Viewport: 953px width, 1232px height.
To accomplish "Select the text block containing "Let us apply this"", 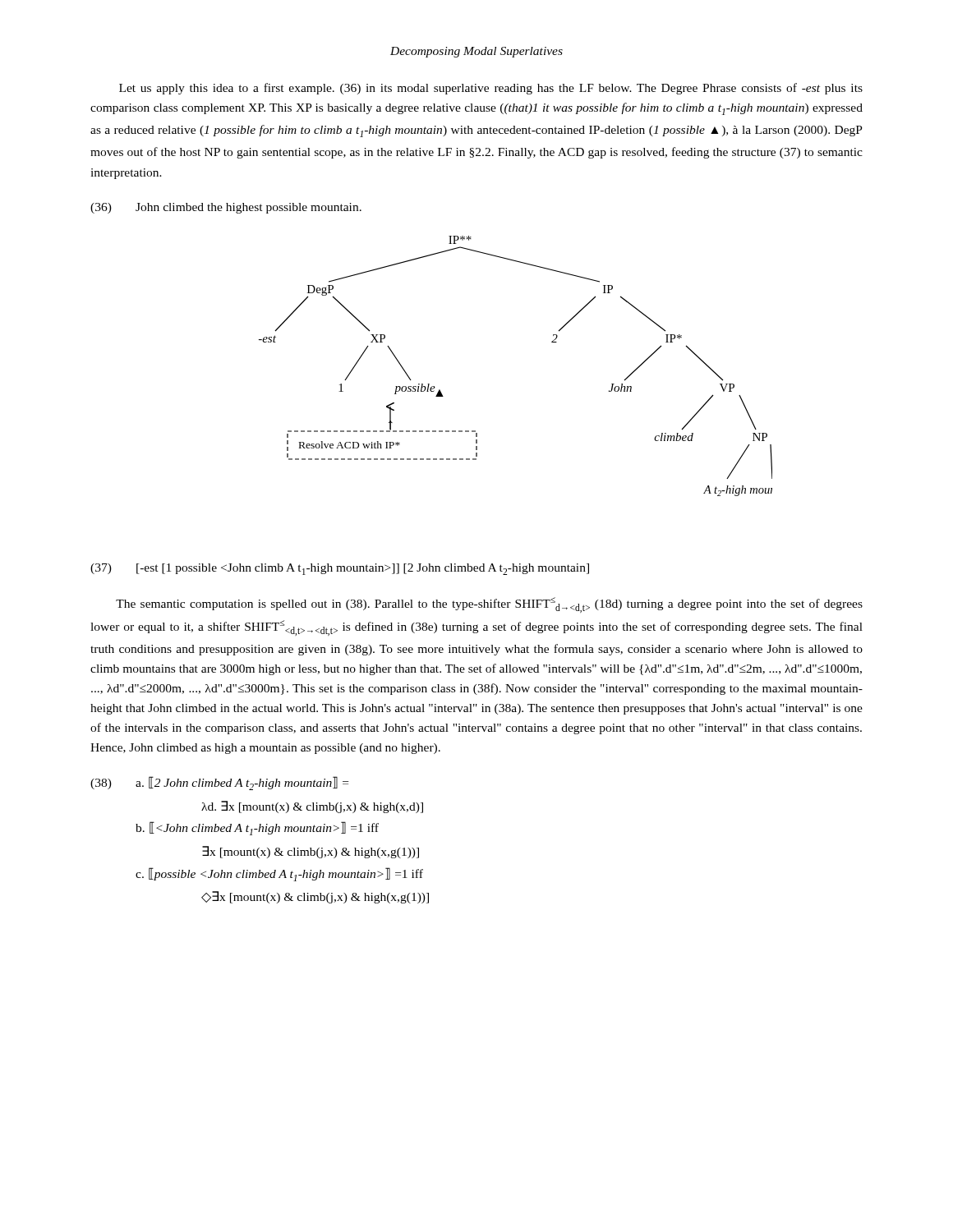I will click(476, 130).
